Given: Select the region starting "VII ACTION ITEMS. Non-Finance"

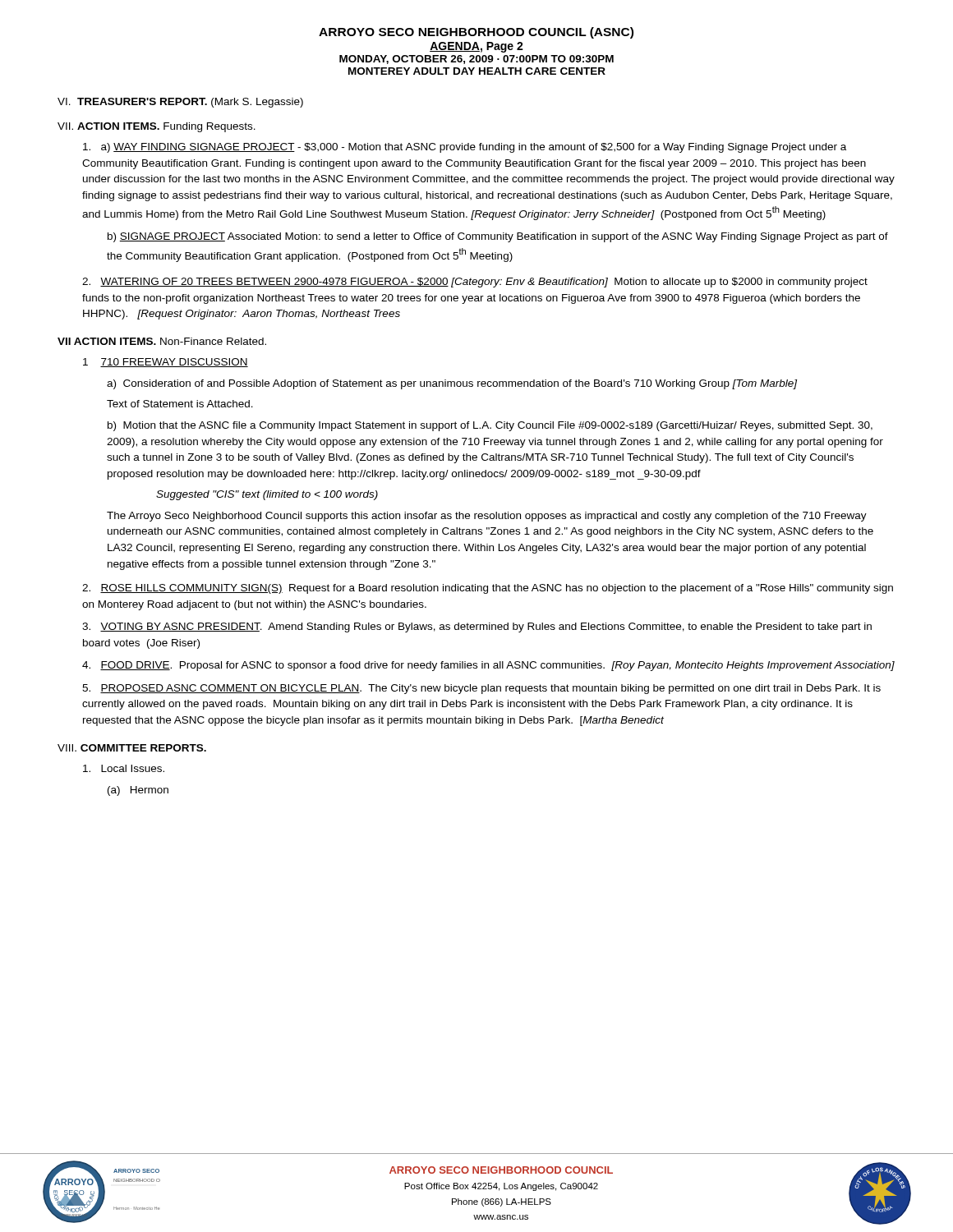Looking at the screenshot, I should click(162, 341).
